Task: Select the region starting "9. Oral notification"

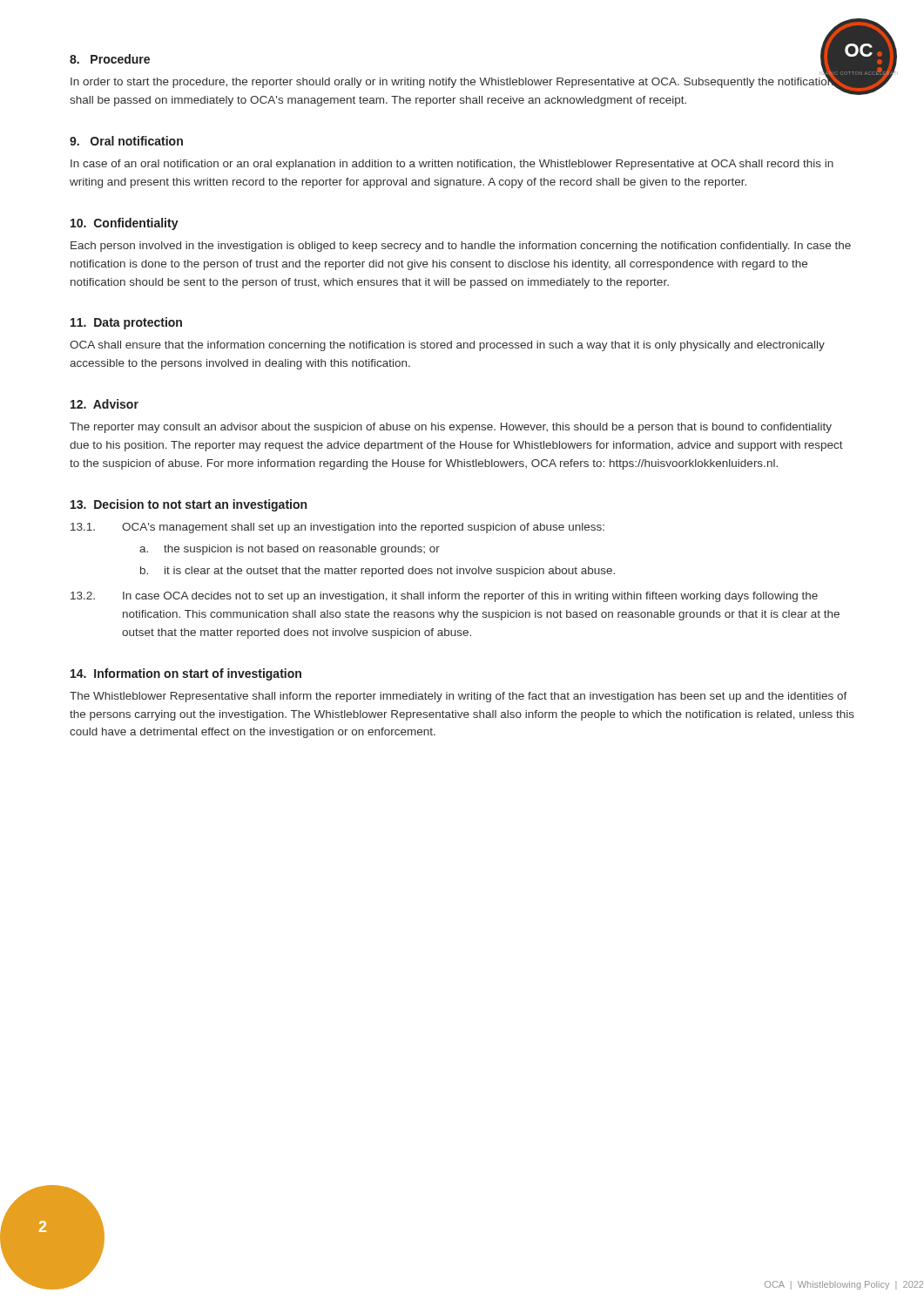Action: [127, 141]
